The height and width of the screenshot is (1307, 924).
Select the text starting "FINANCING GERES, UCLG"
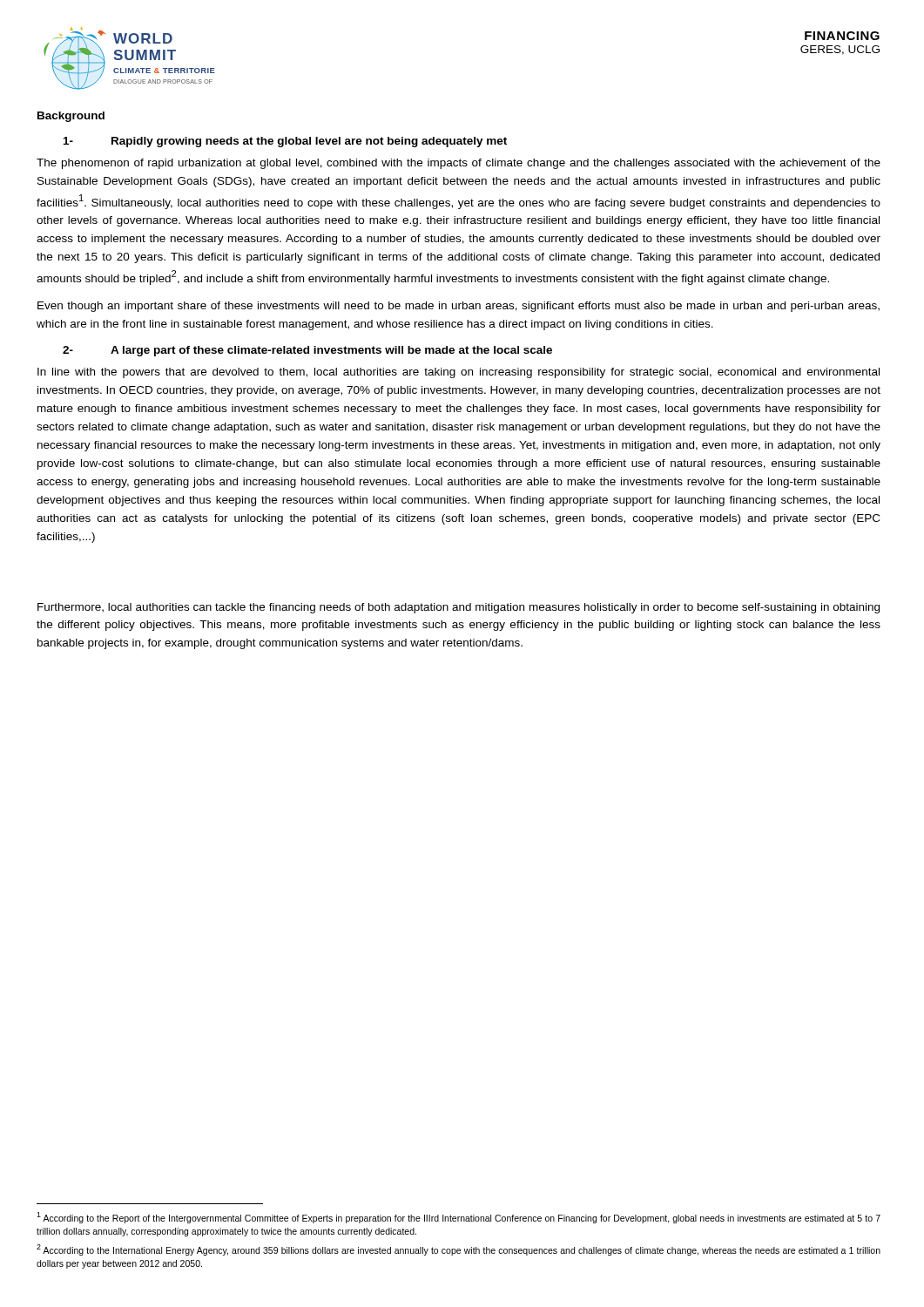(840, 42)
